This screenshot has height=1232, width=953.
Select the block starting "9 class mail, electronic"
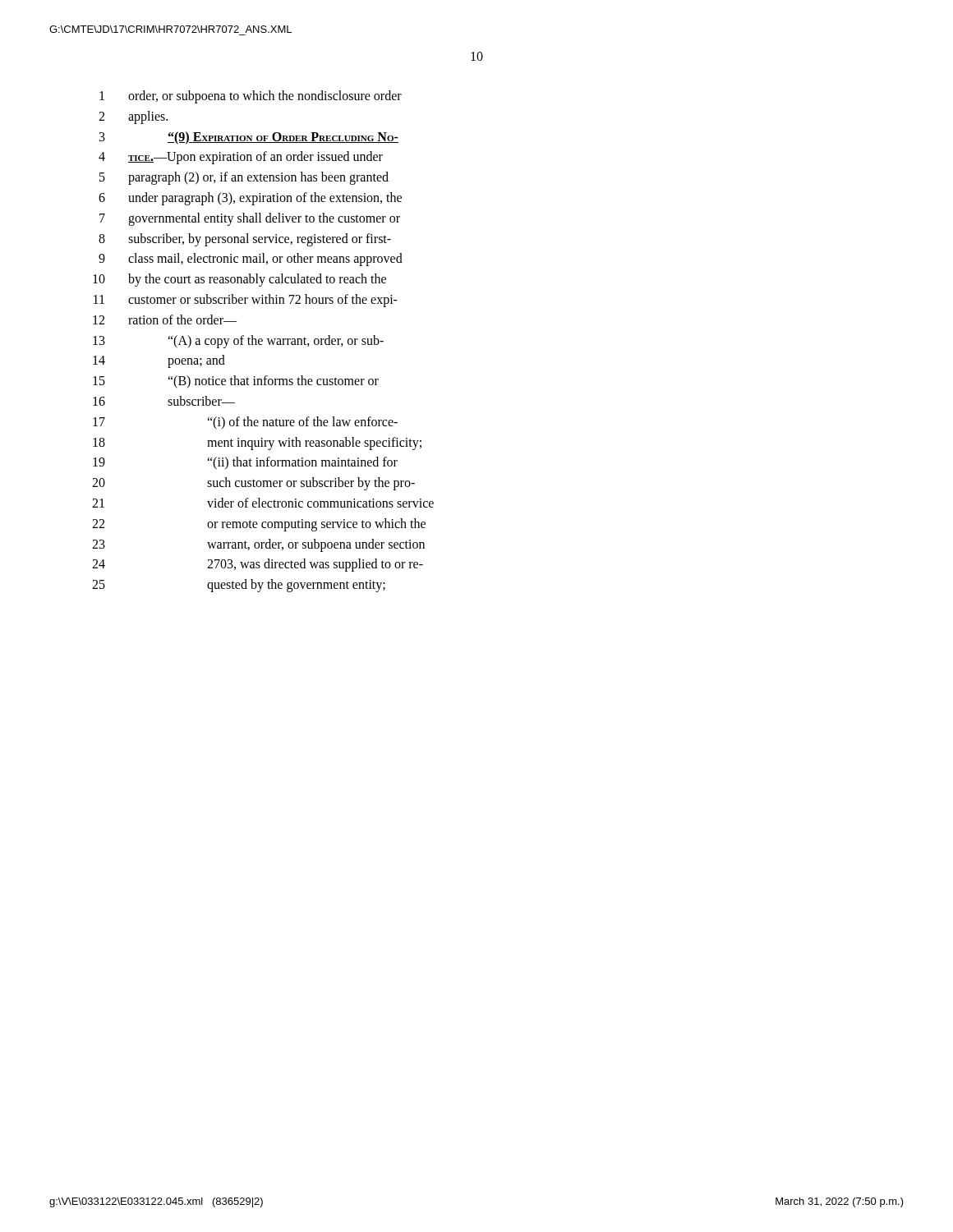[x=251, y=260]
